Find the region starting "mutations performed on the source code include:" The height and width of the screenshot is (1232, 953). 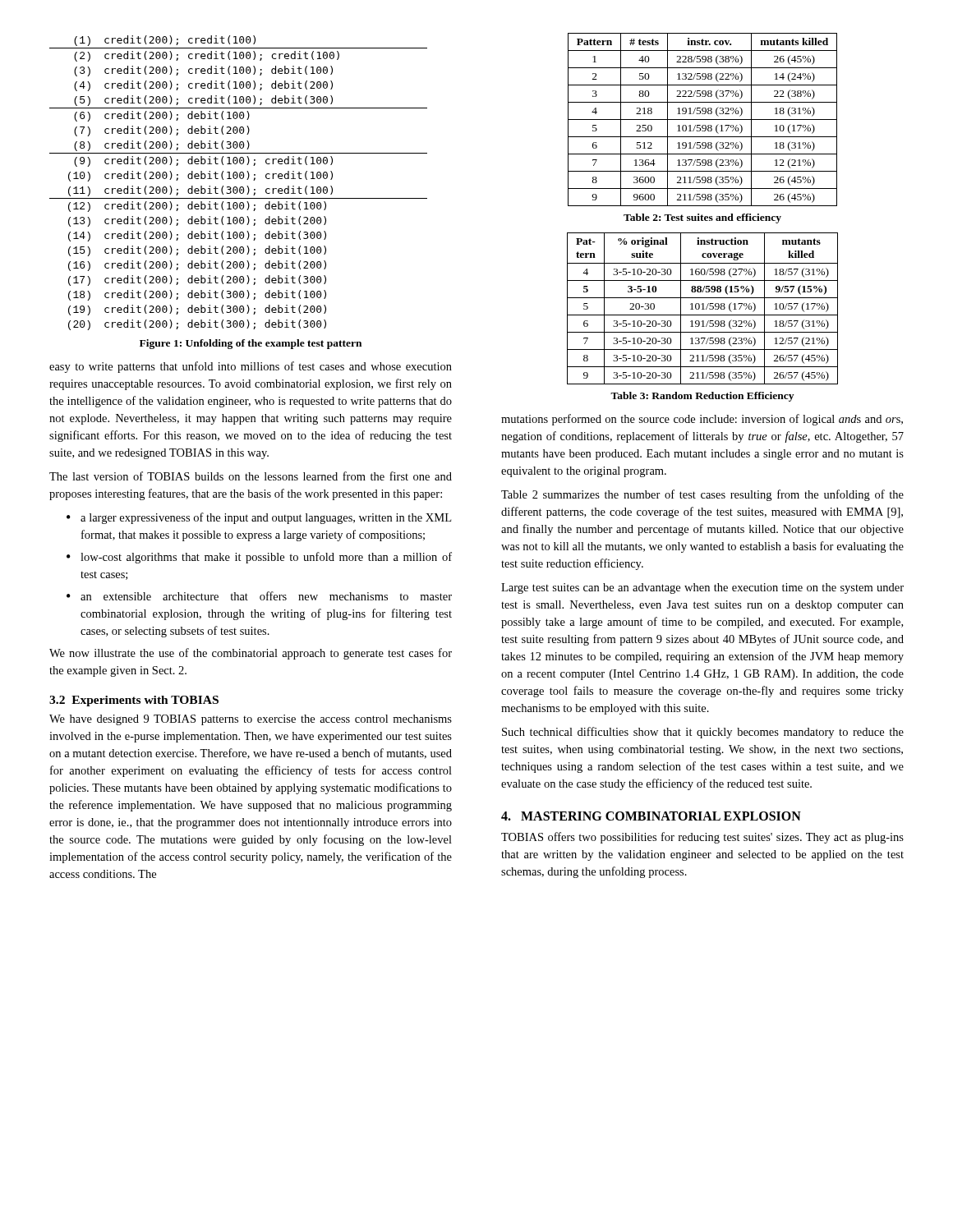(702, 602)
